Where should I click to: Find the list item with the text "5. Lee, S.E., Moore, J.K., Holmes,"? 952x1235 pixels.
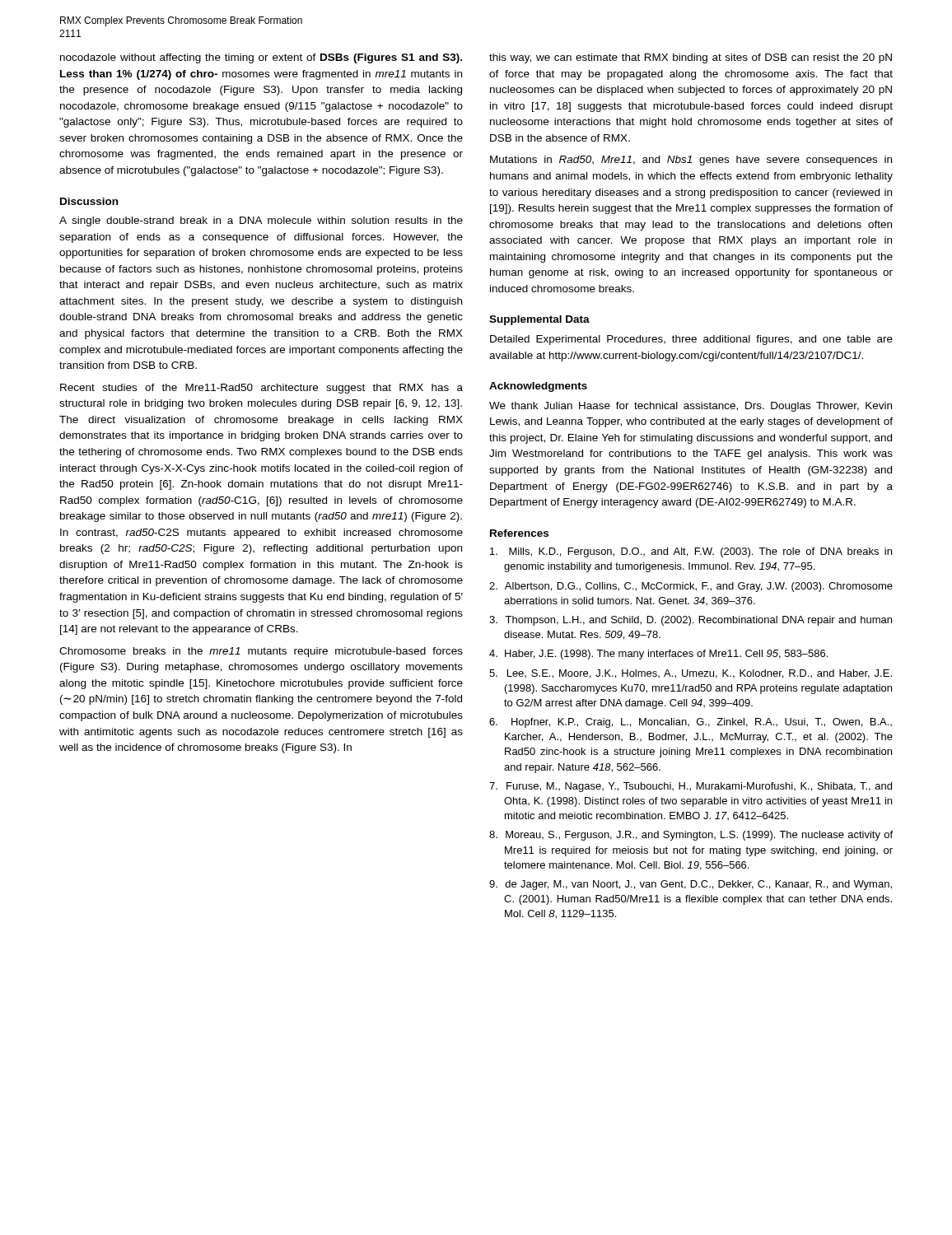pyautogui.click(x=691, y=688)
